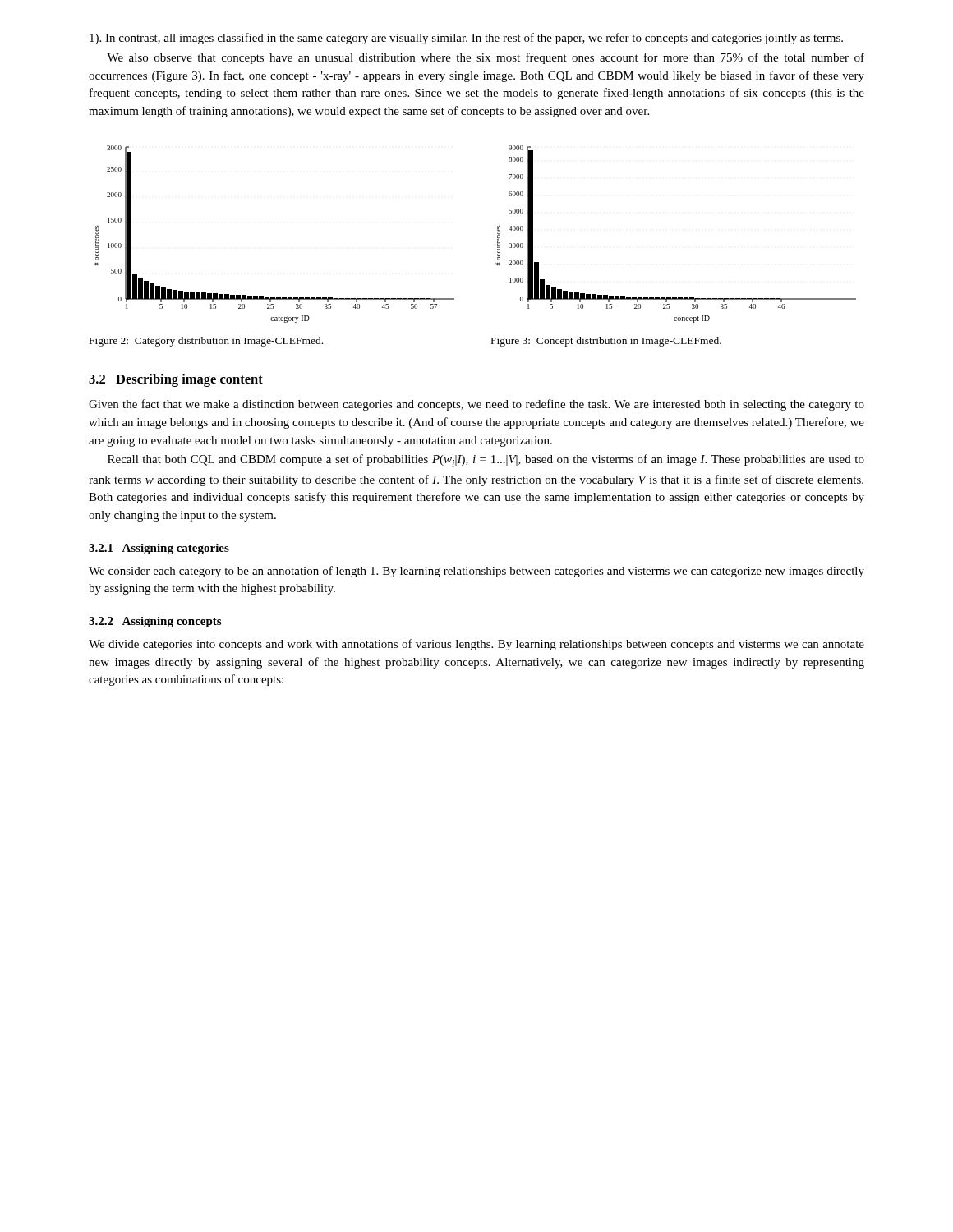Viewport: 953px width, 1232px height.
Task: Click where it says "3.2.1 Assigning categories"
Action: point(159,548)
